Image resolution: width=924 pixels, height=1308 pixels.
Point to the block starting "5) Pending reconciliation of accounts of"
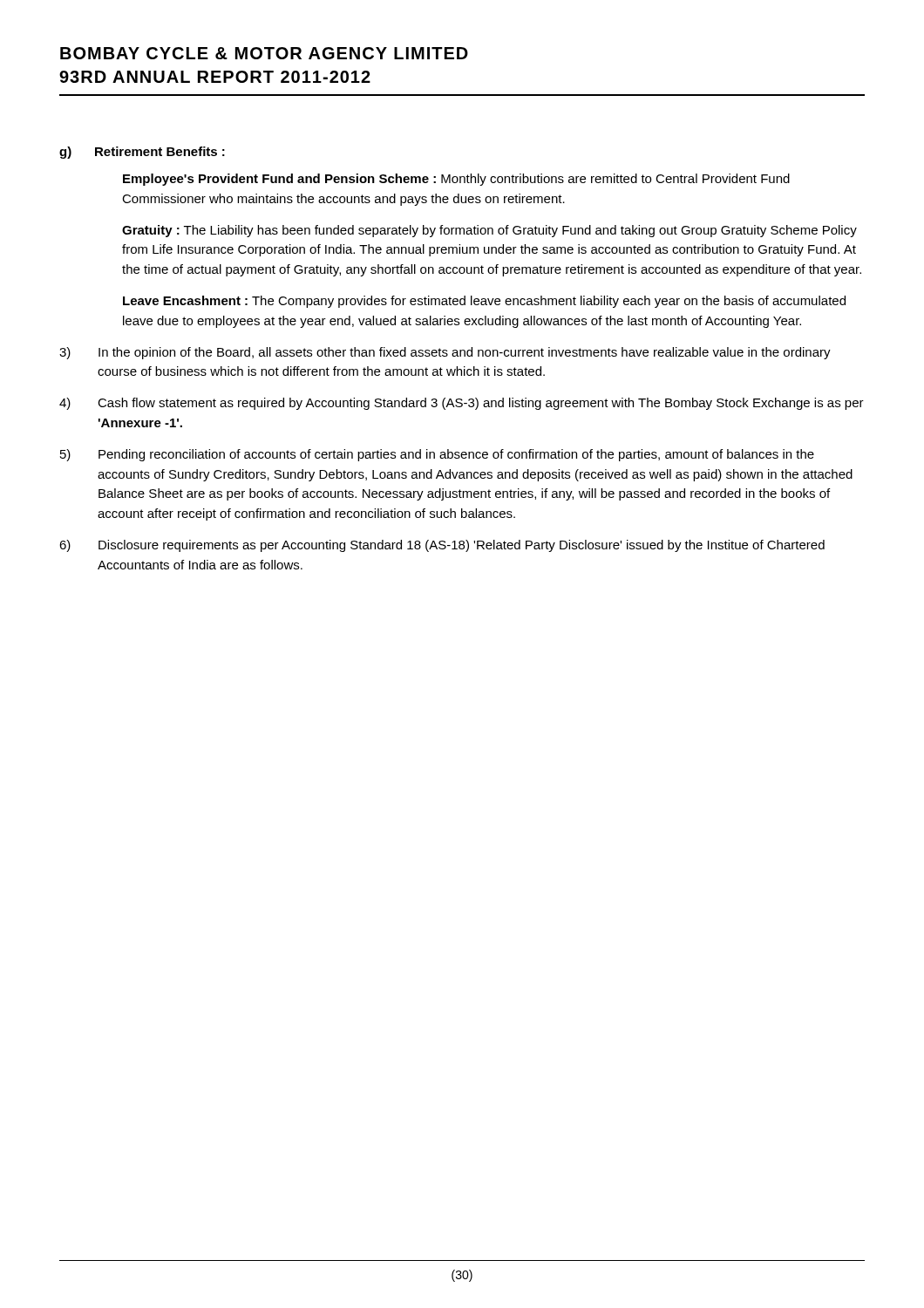(x=462, y=484)
